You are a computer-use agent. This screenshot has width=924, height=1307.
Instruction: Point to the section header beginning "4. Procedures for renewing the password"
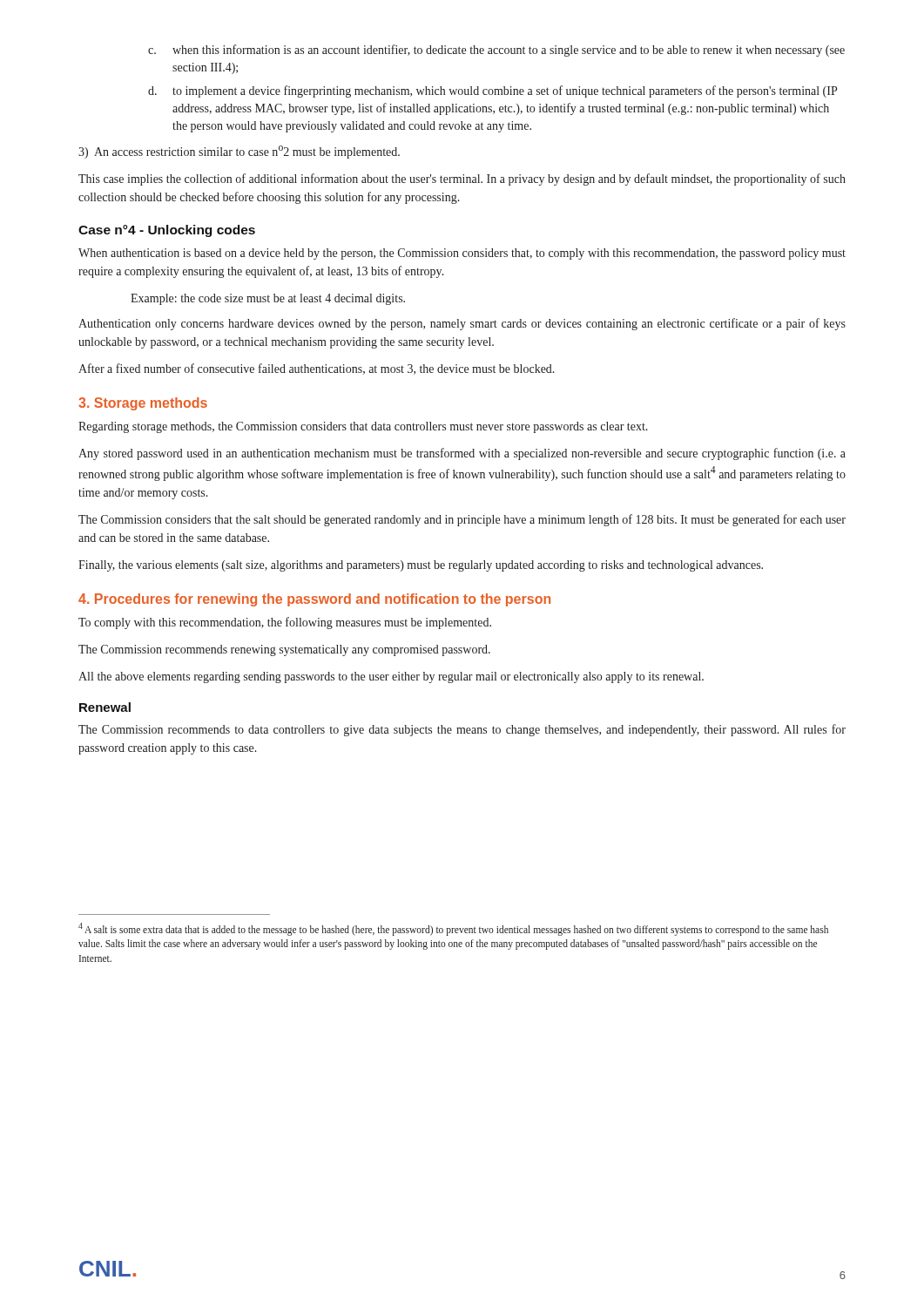click(x=315, y=599)
